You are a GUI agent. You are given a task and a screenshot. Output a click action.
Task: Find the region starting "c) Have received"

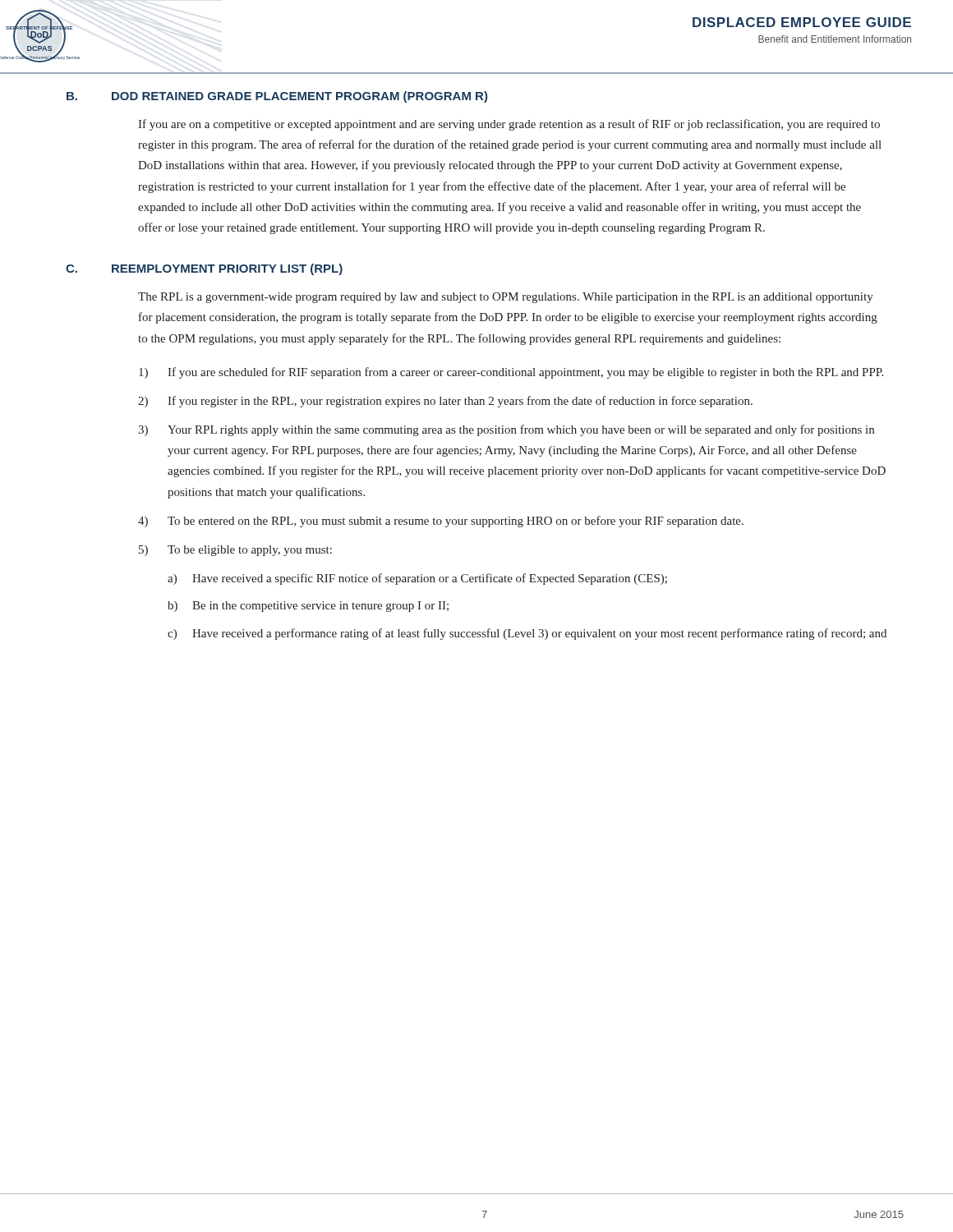[x=527, y=633]
